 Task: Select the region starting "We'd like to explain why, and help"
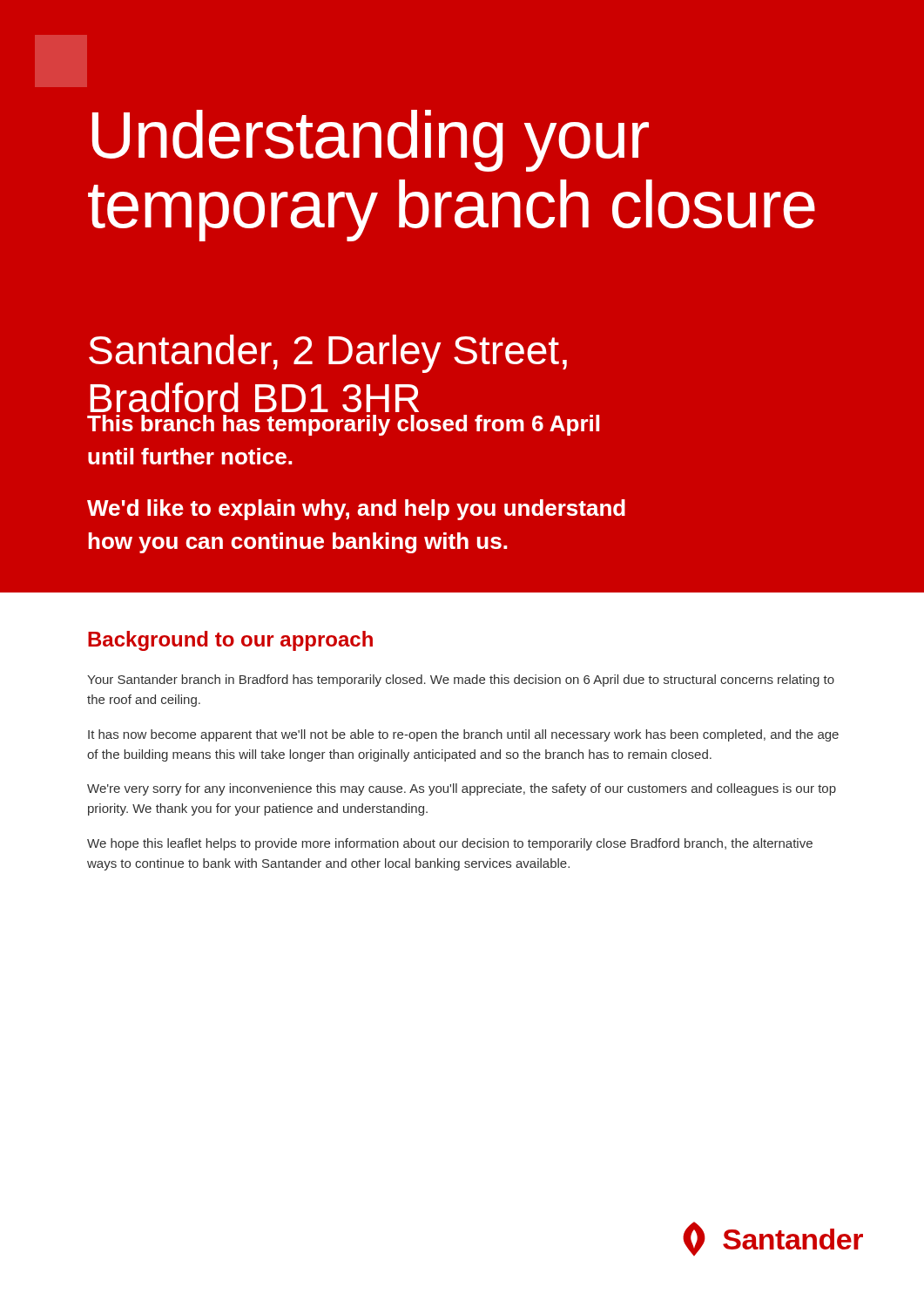[357, 524]
